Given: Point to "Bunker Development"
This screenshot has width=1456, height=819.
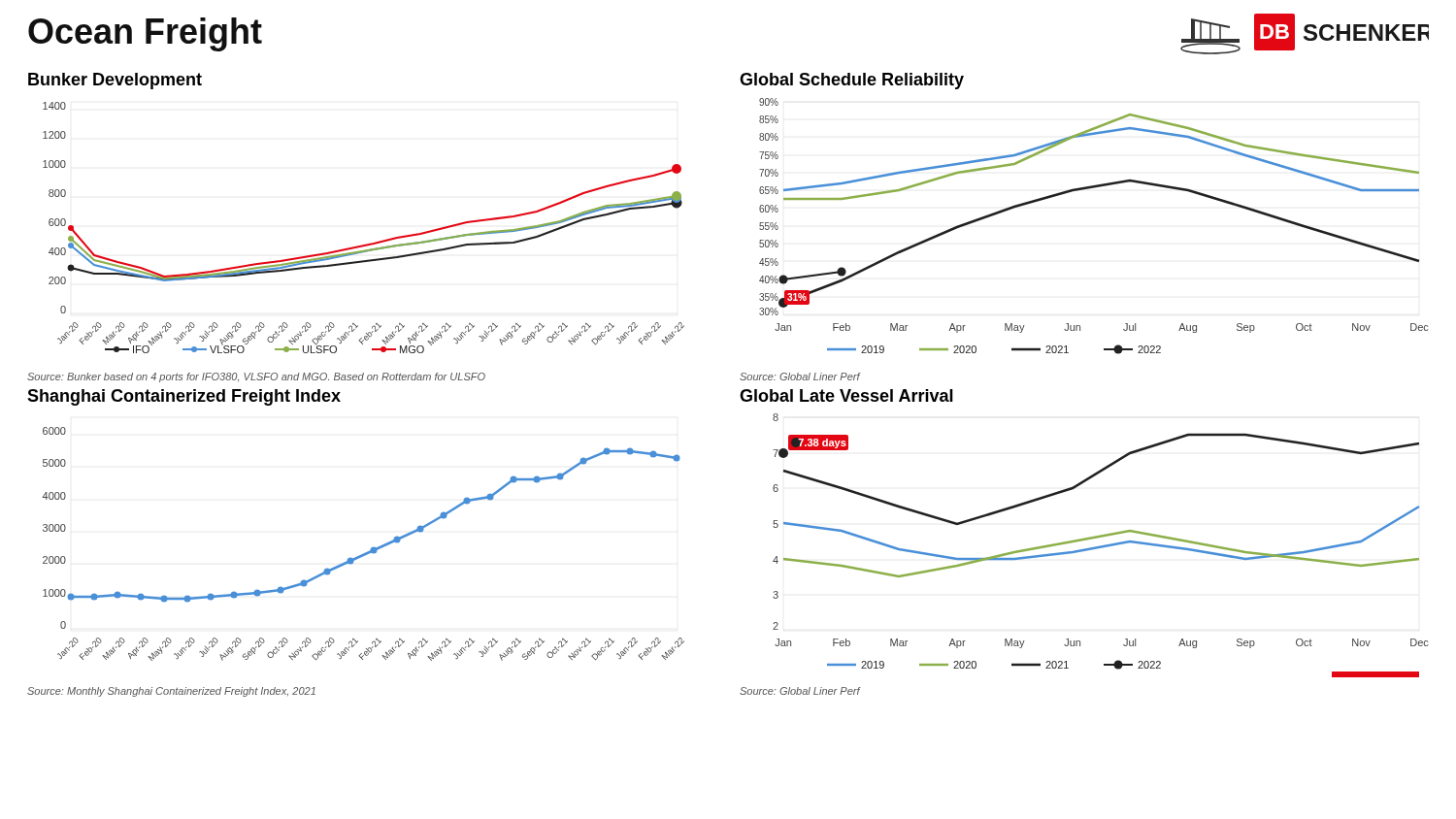Looking at the screenshot, I should click(115, 80).
